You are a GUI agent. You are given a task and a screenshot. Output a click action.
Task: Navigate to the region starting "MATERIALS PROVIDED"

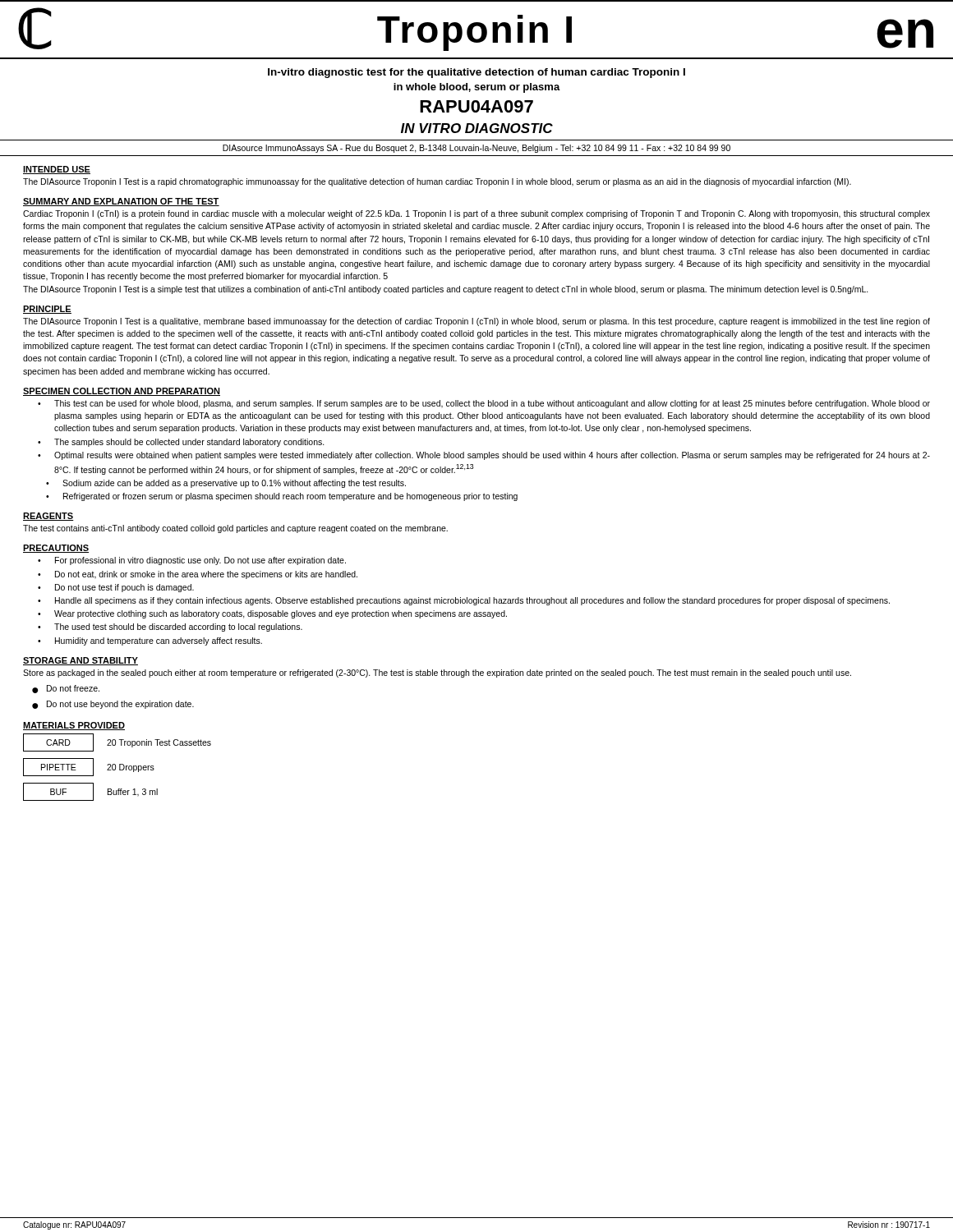click(74, 725)
